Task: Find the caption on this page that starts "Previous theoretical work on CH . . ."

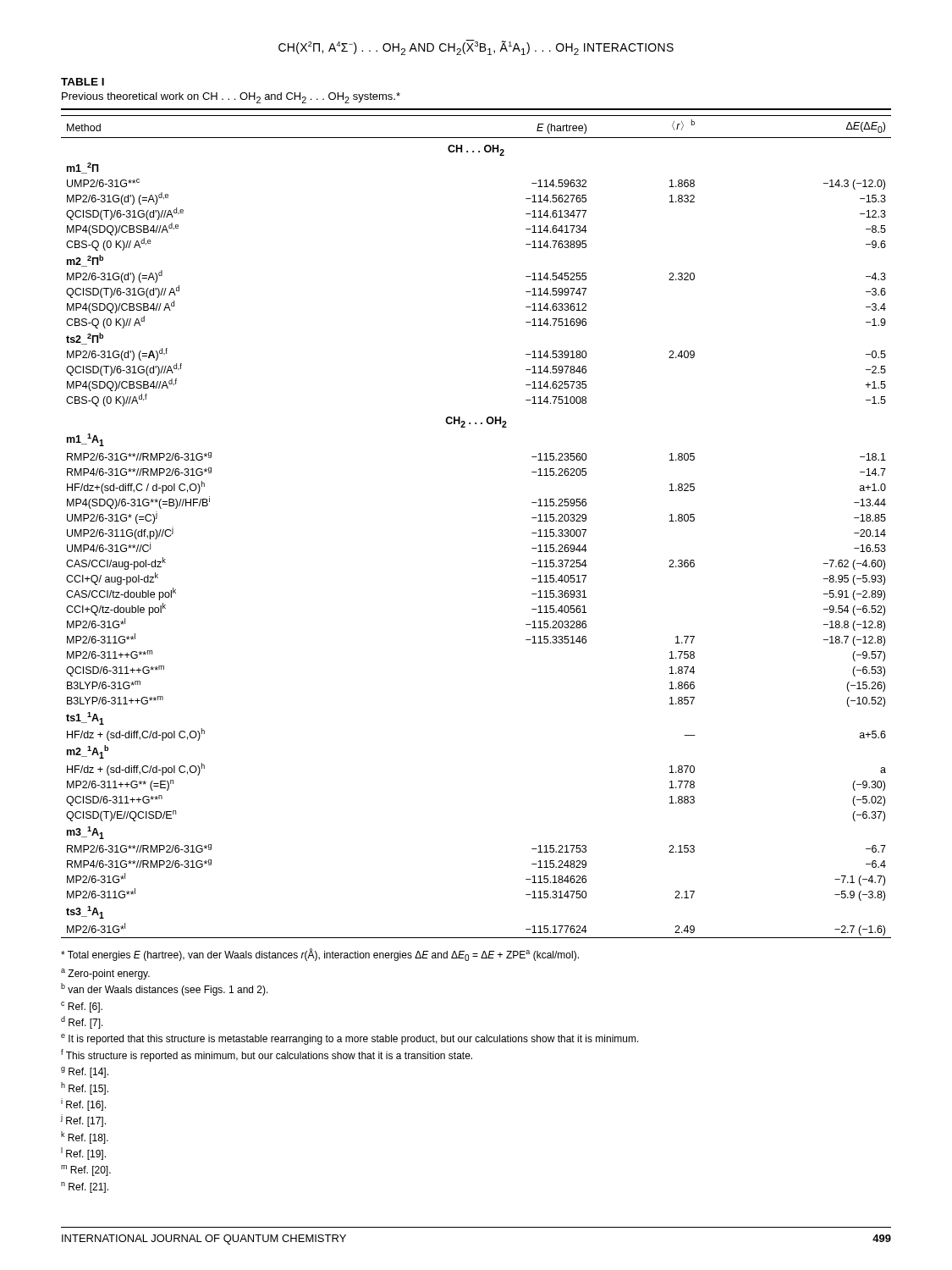Action: pyautogui.click(x=231, y=97)
